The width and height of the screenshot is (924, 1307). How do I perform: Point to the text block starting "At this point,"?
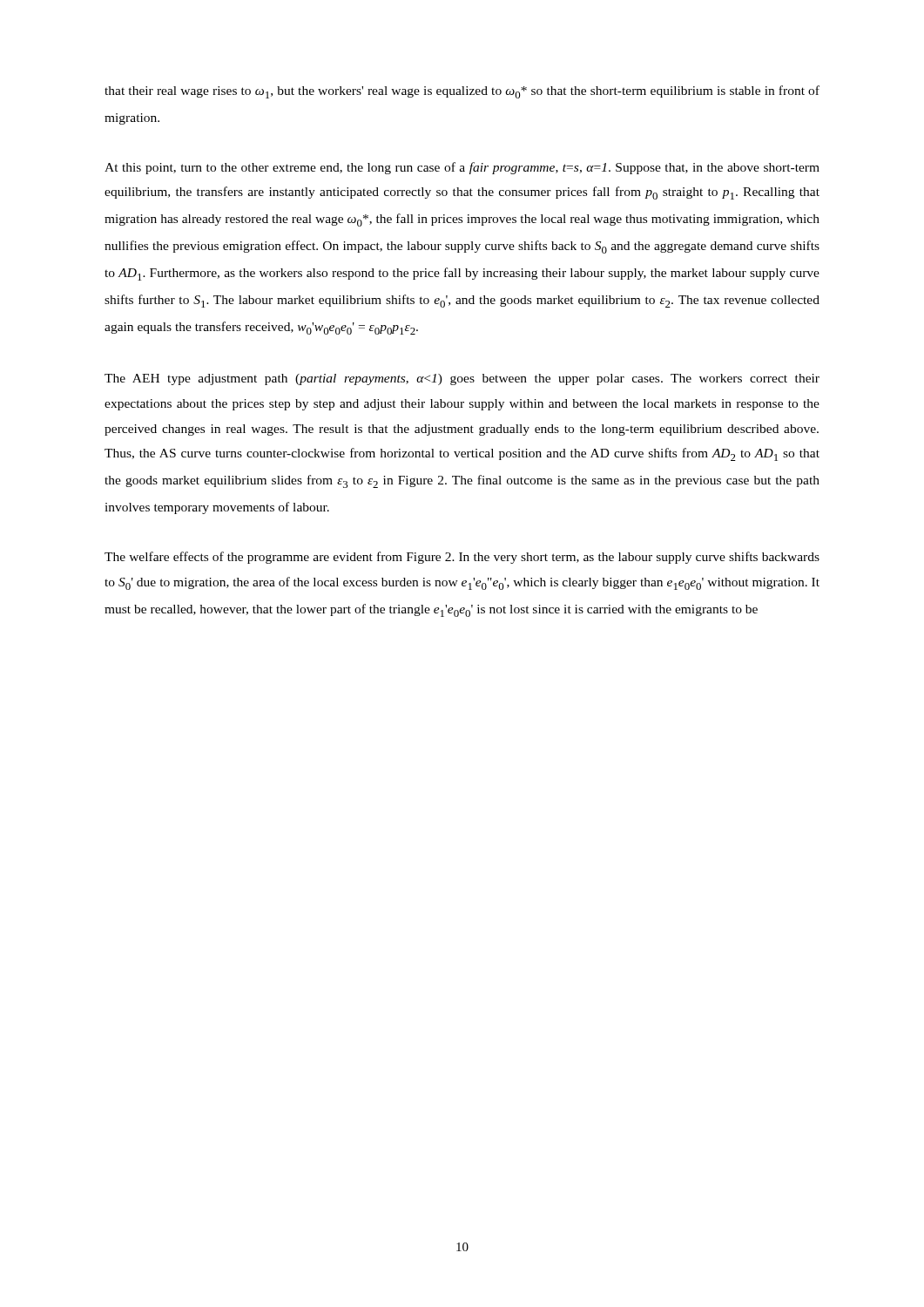pos(462,248)
